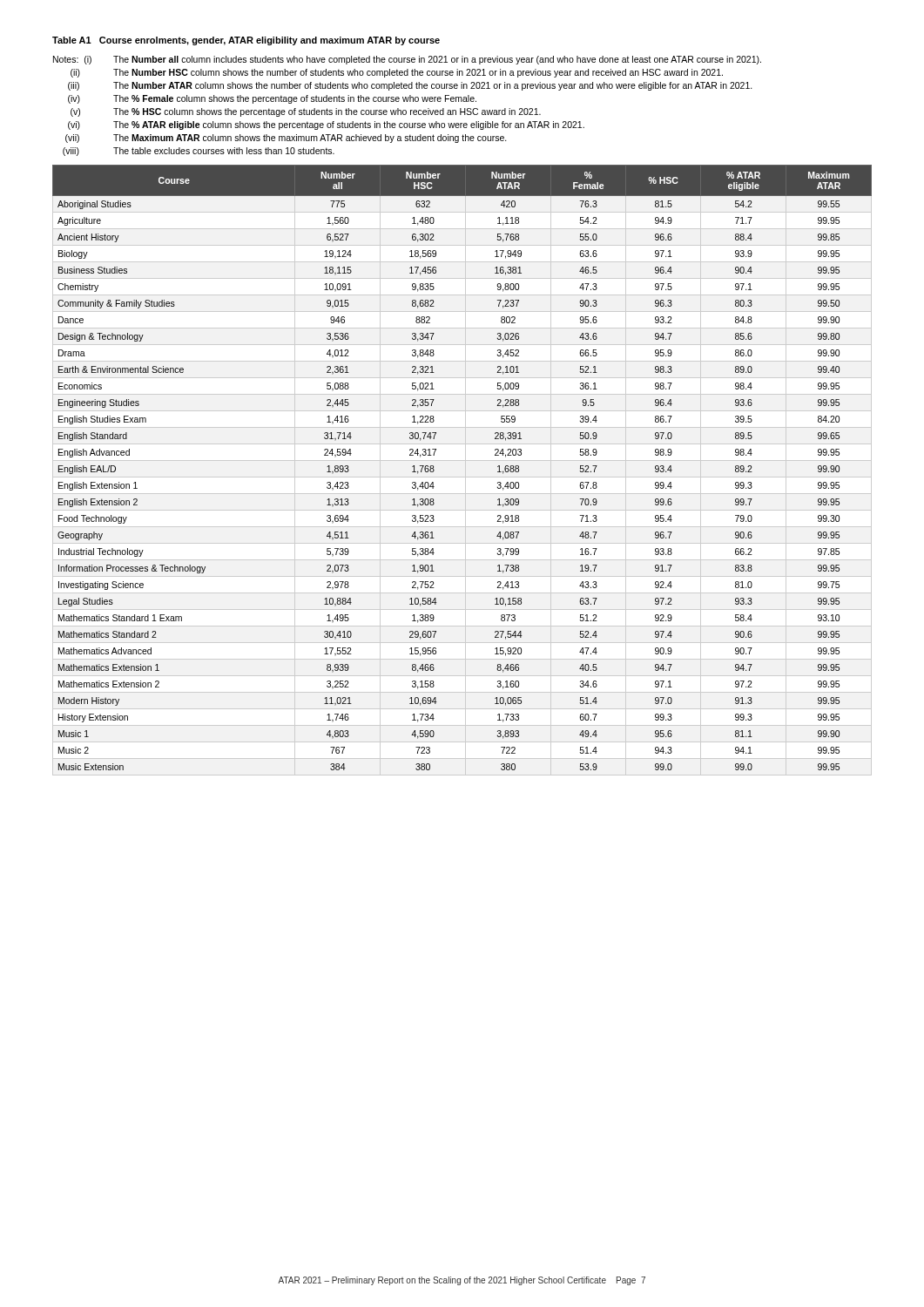The image size is (924, 1307).
Task: Select the list item that says "(iii) The Number ATAR column shows the"
Action: (x=462, y=85)
